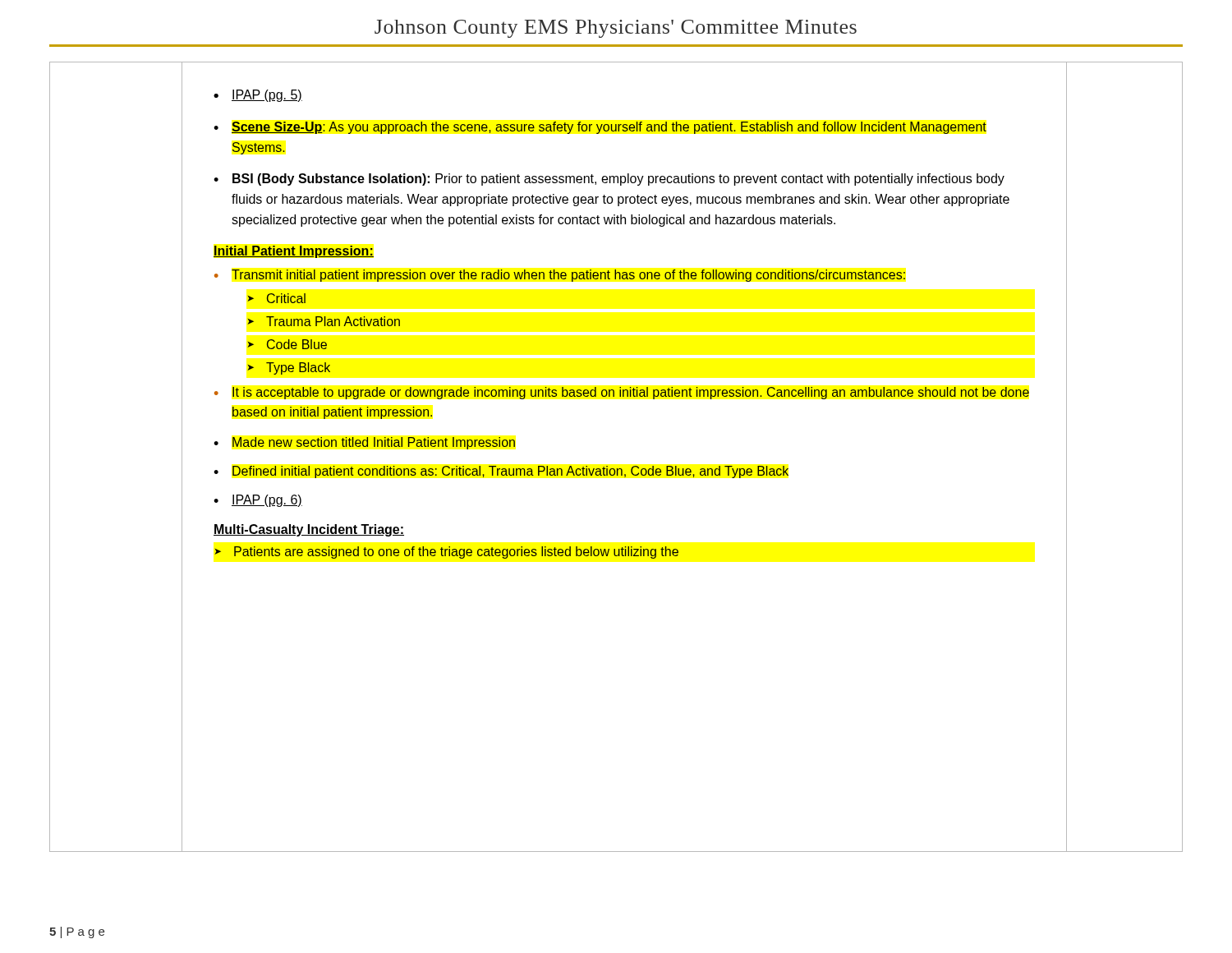The height and width of the screenshot is (953, 1232).
Task: Select the list item containing "➤ Trauma Plan"
Action: pyautogui.click(x=324, y=321)
